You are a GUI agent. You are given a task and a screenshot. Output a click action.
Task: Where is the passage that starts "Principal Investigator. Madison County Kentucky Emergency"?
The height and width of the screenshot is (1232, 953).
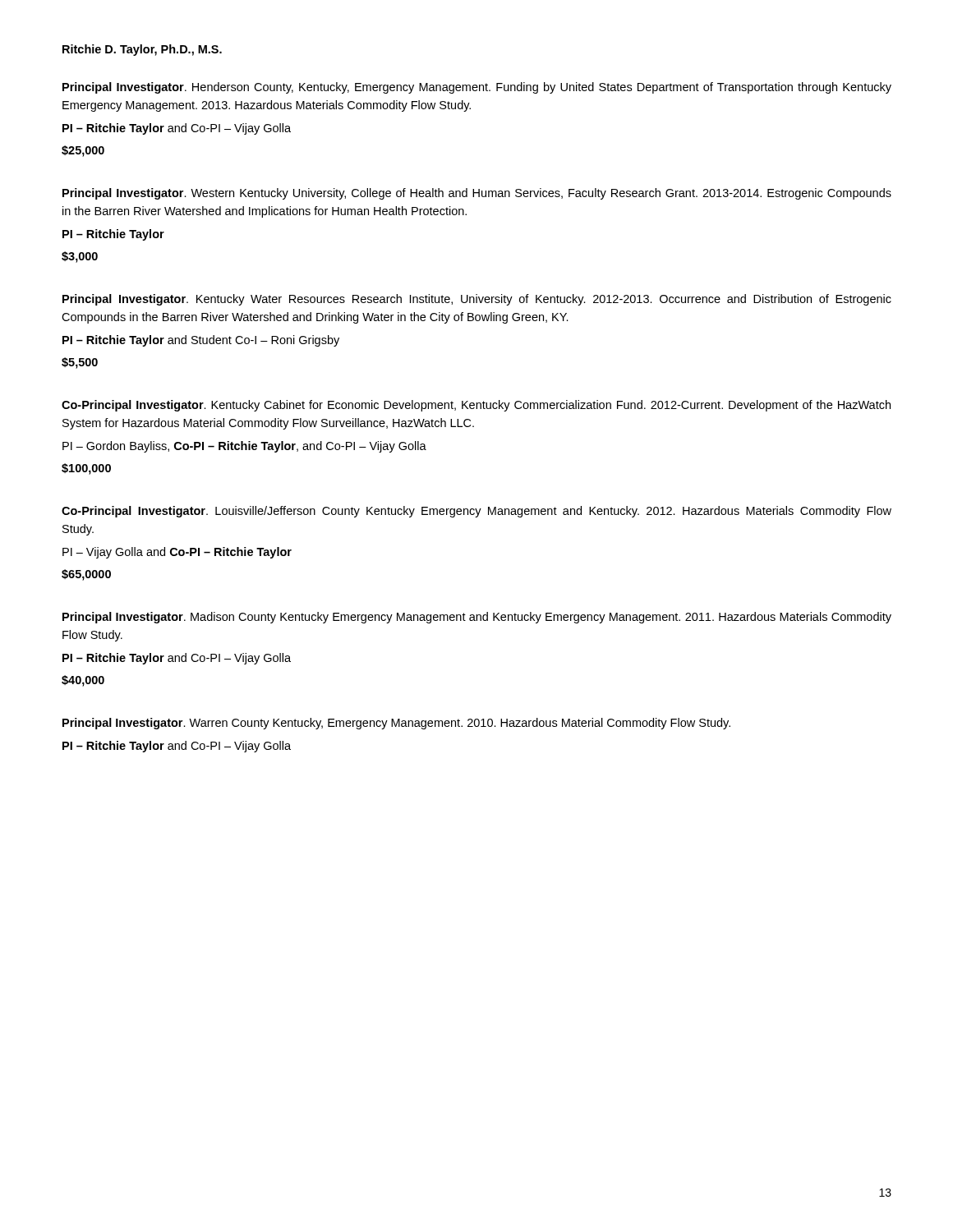(x=477, y=618)
